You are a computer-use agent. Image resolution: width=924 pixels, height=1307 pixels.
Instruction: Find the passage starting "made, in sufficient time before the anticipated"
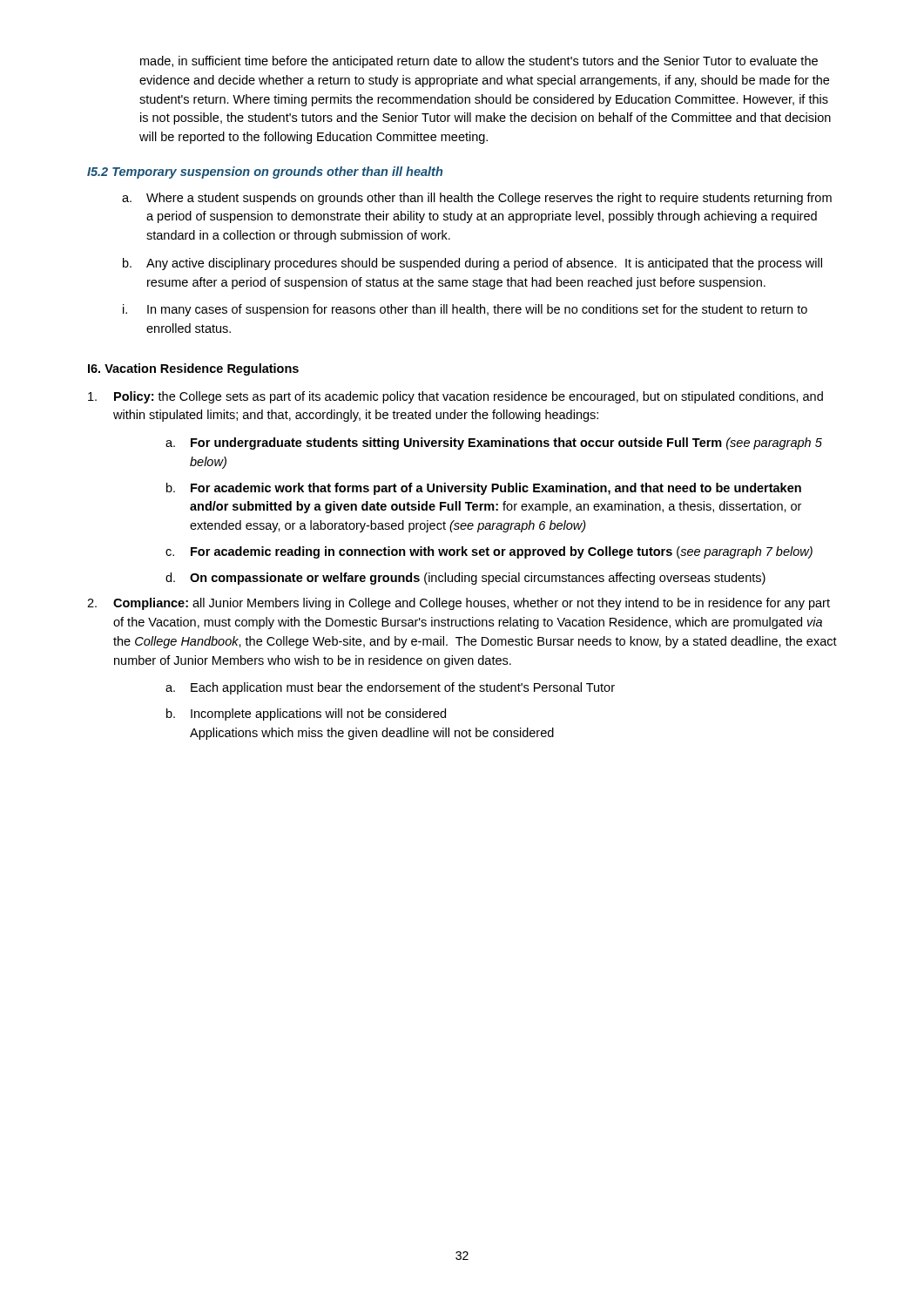click(x=485, y=99)
